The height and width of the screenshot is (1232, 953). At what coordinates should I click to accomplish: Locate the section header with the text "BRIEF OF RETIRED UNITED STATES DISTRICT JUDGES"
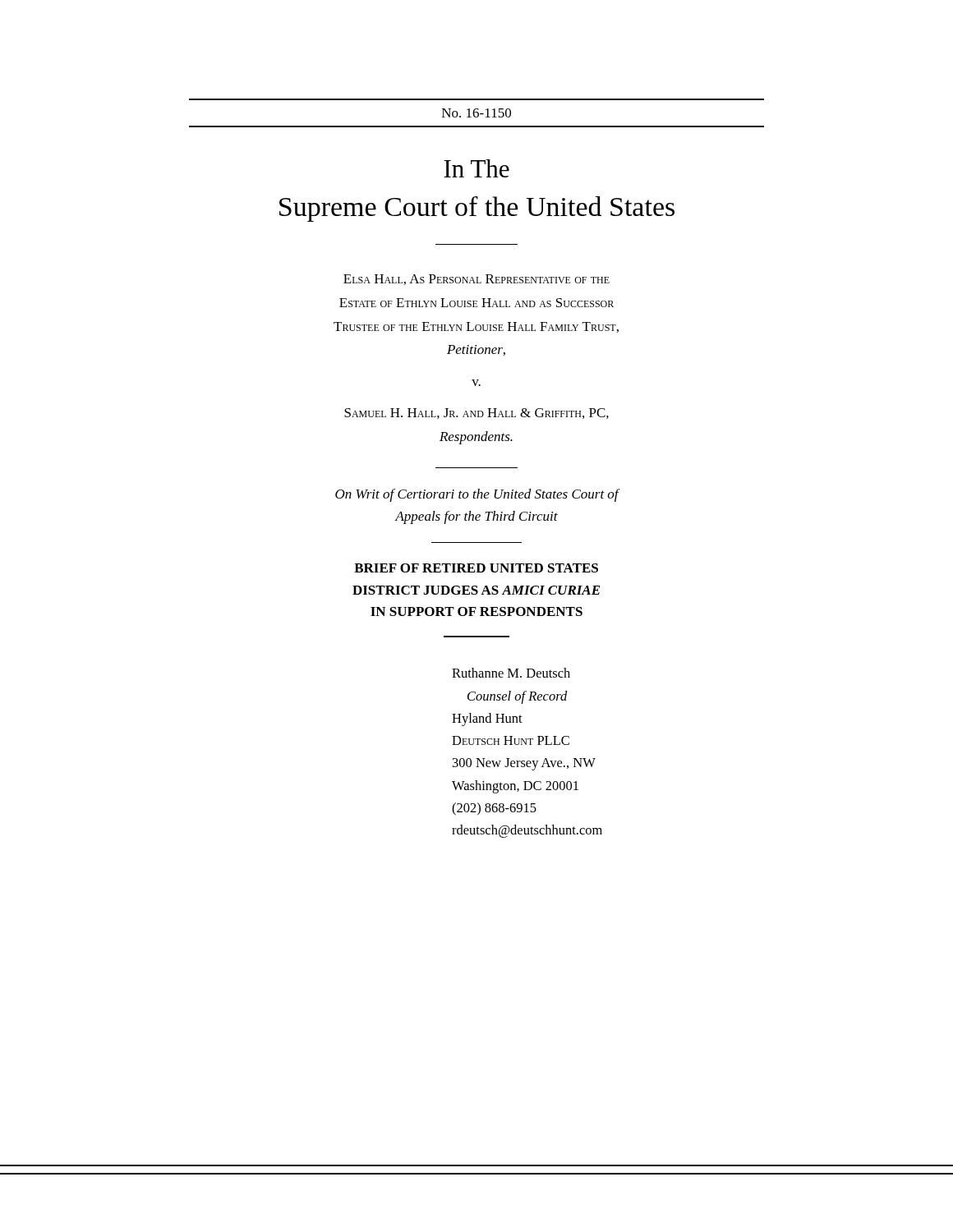click(476, 590)
